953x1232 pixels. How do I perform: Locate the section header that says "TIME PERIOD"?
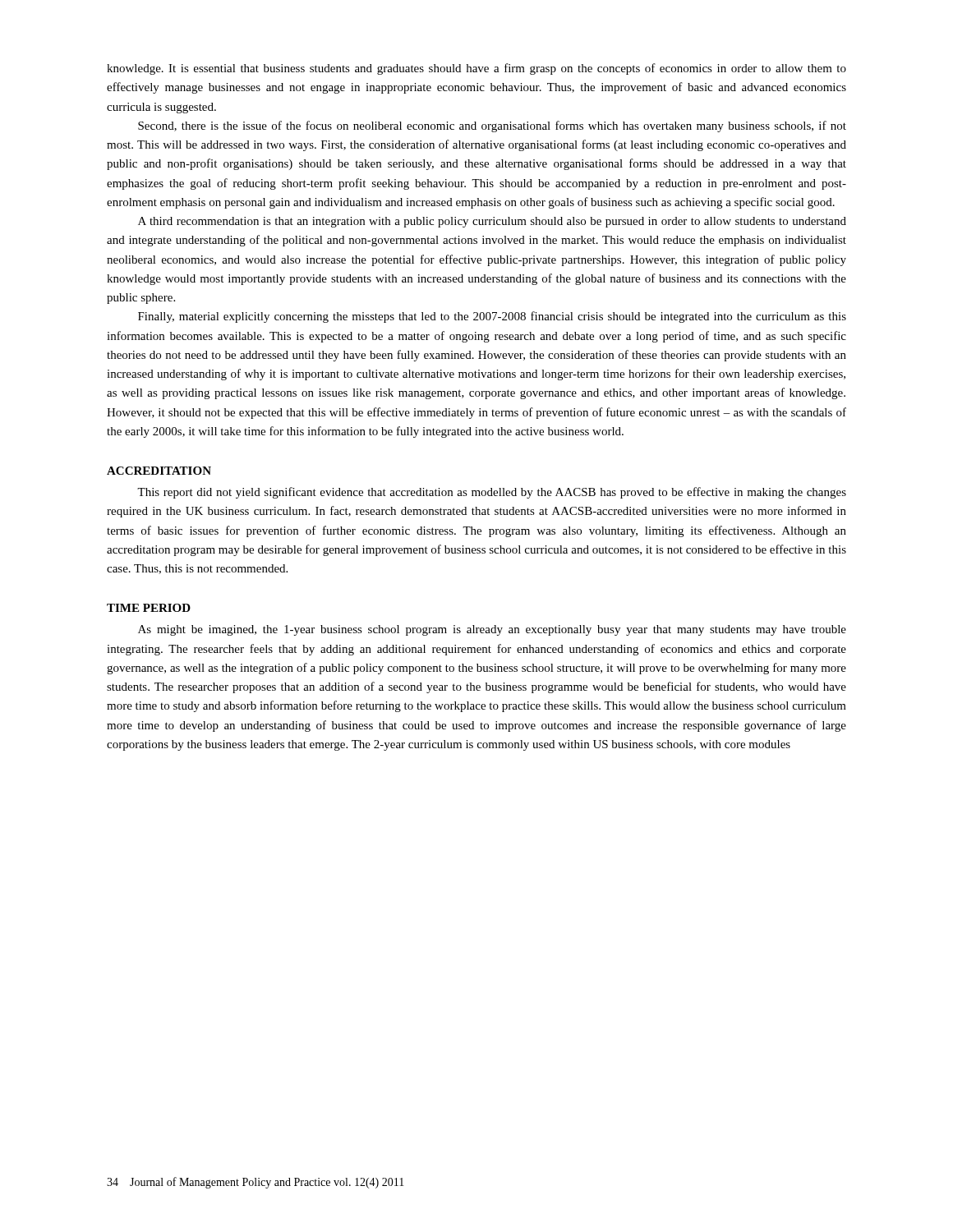pyautogui.click(x=149, y=608)
